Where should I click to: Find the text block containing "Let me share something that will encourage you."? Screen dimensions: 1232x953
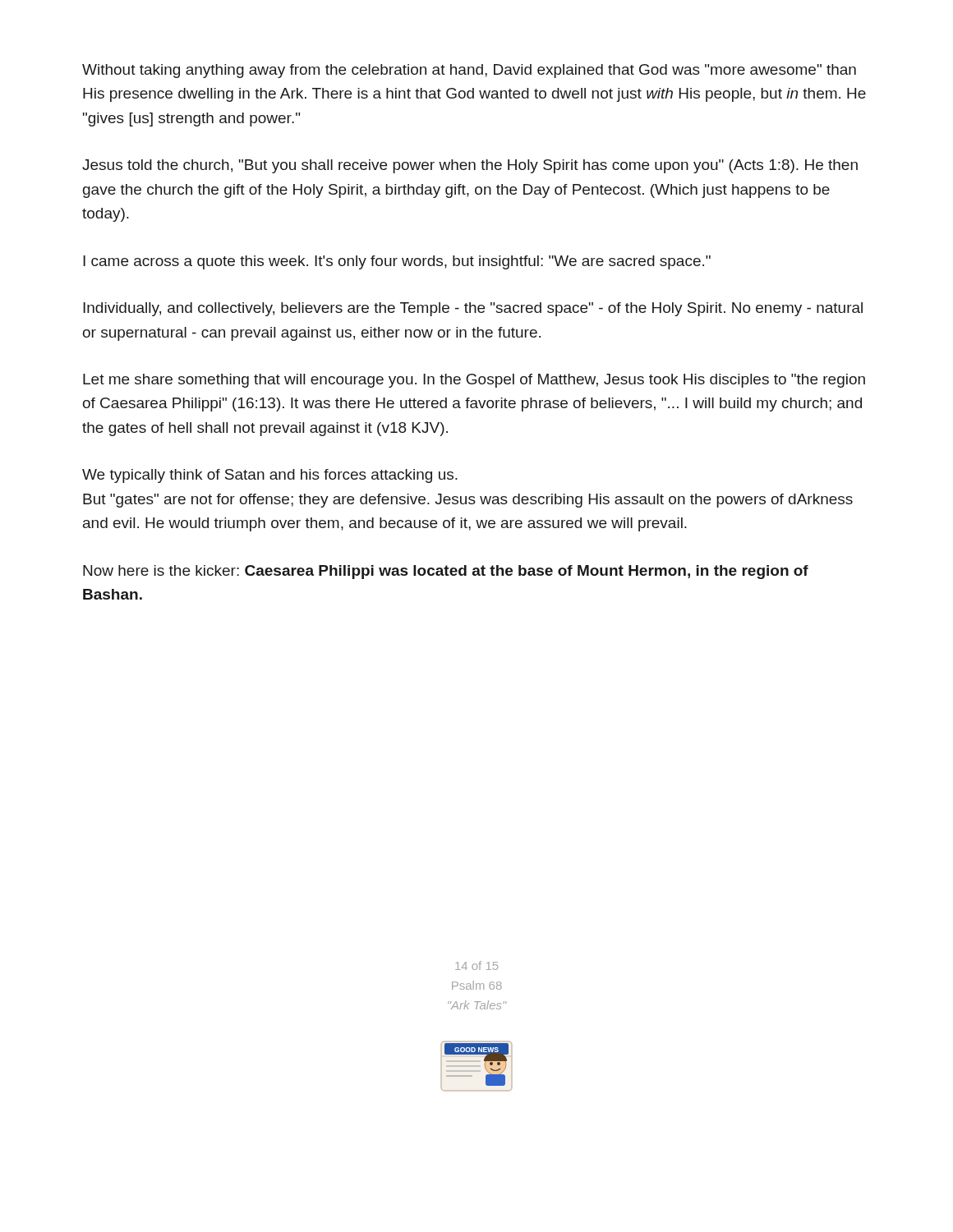tap(474, 403)
